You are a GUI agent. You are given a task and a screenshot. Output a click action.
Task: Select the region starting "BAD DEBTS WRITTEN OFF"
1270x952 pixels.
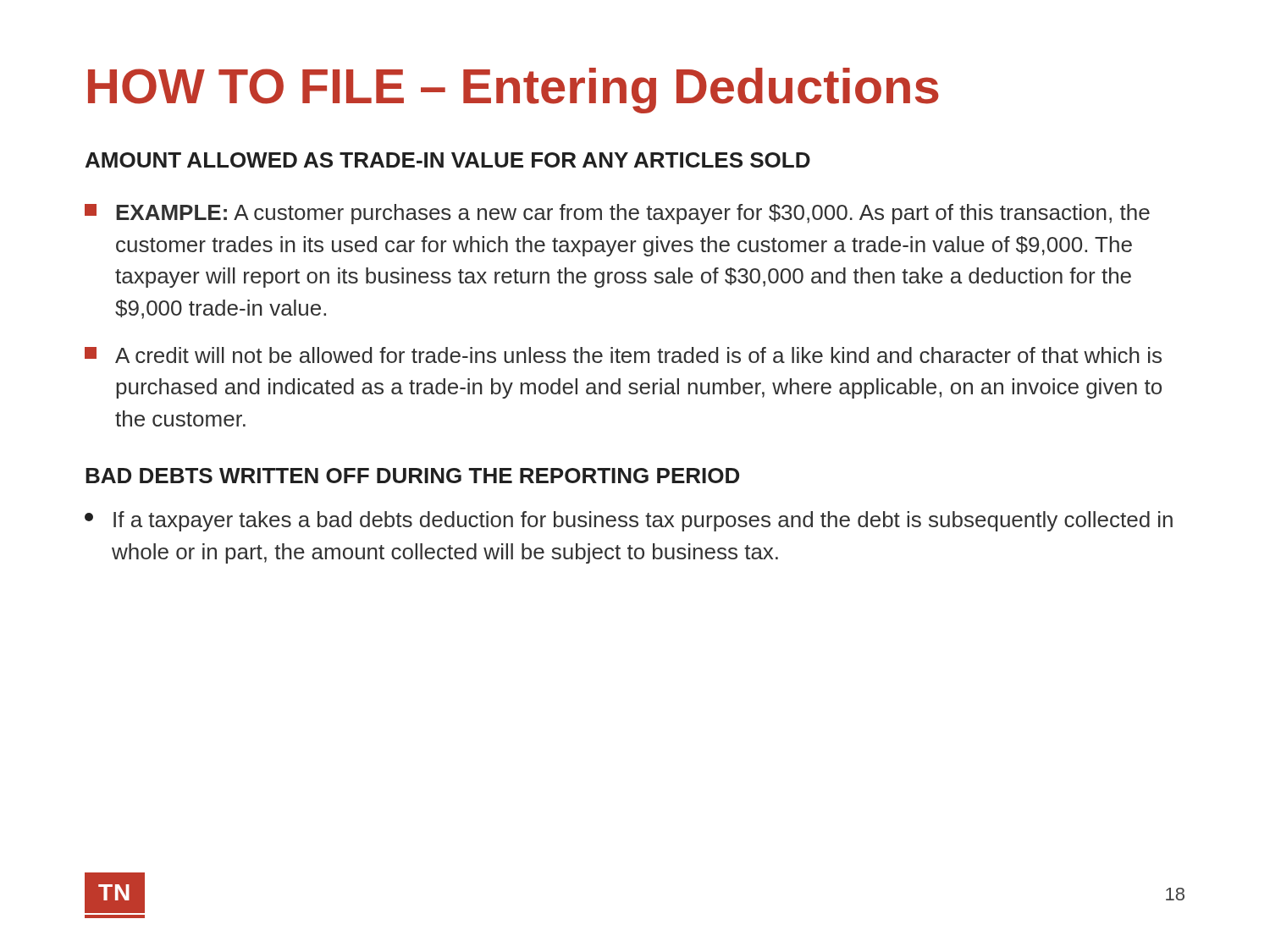(635, 476)
